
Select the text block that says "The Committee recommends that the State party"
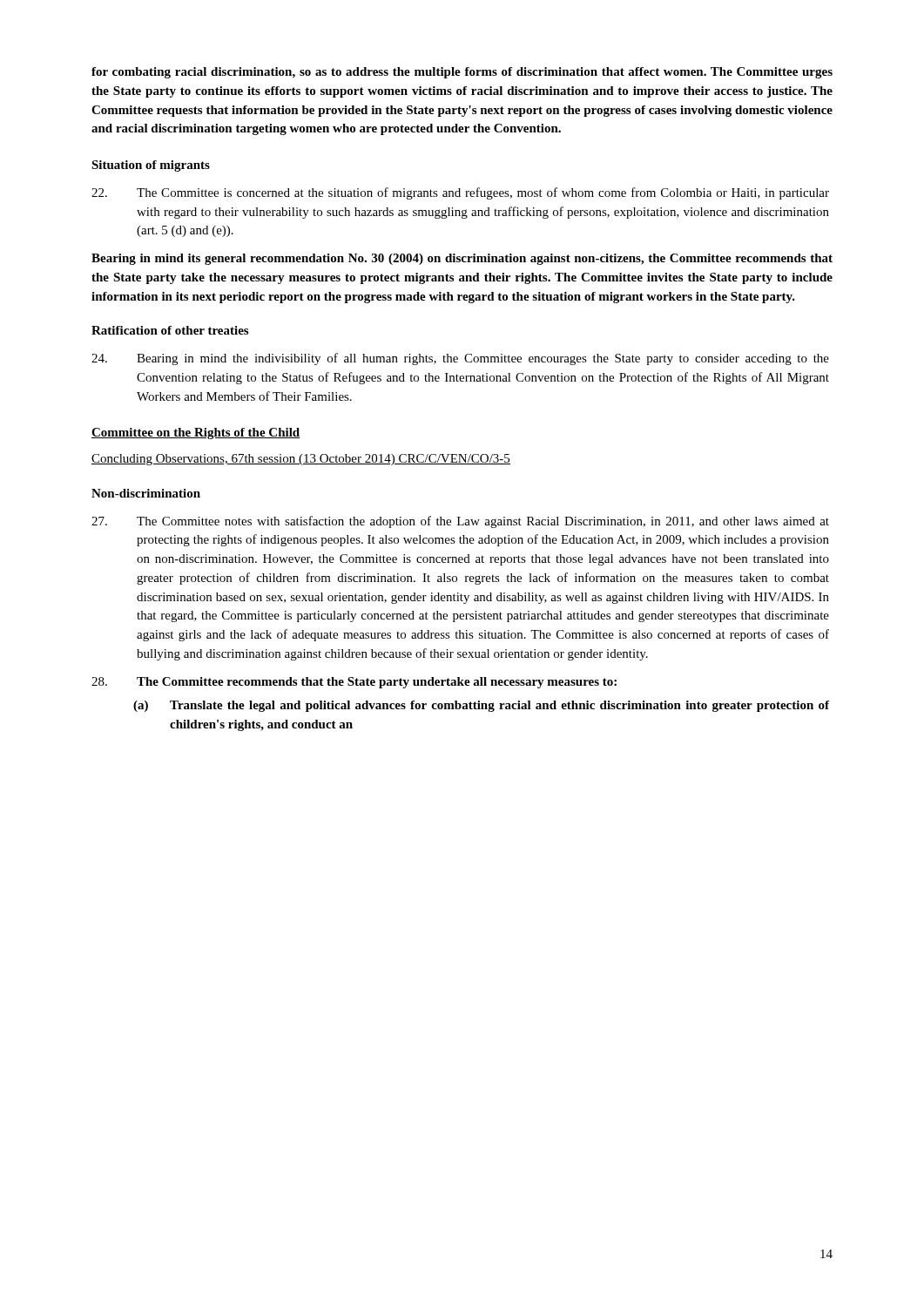(462, 682)
